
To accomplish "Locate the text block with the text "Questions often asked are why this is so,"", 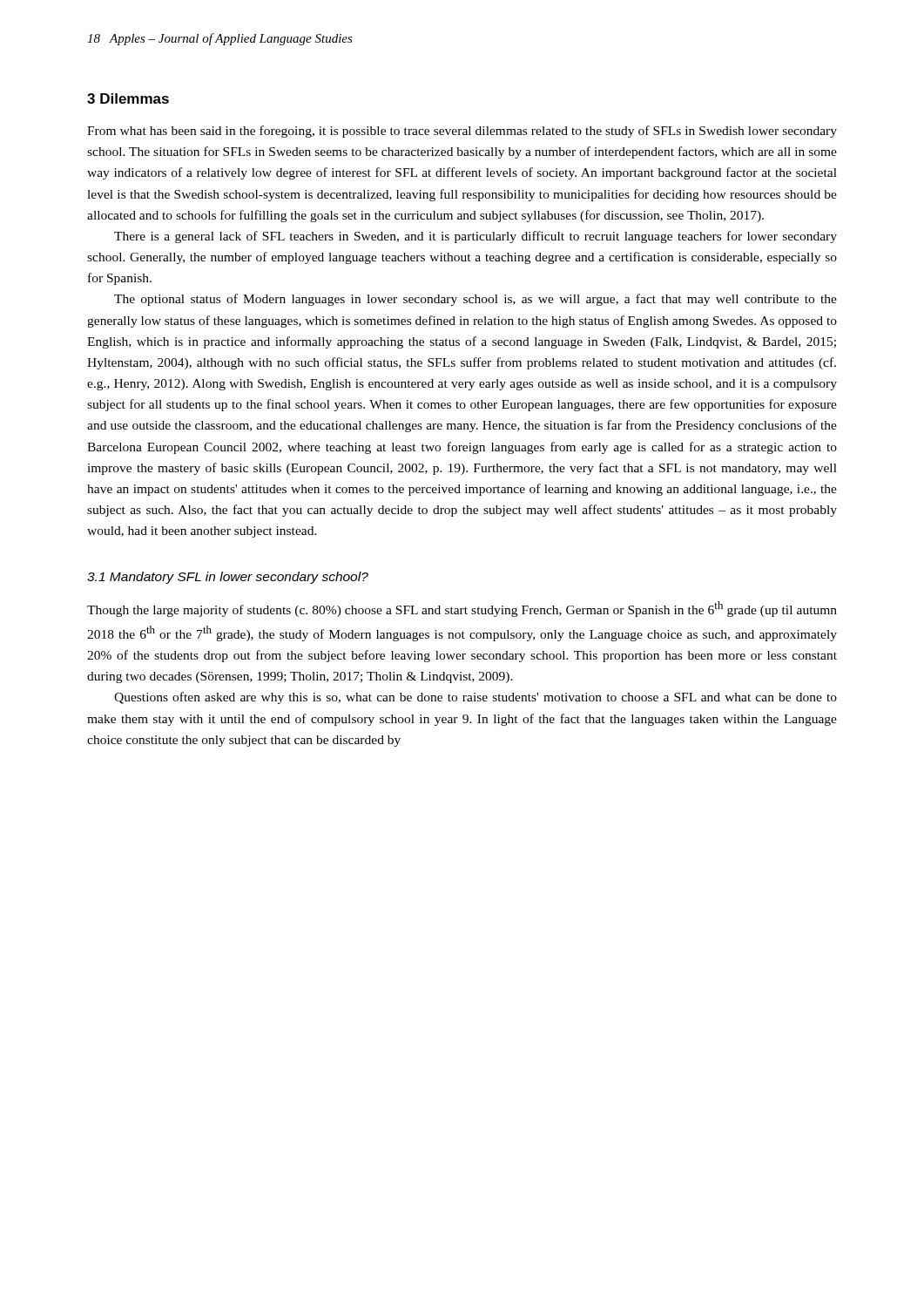I will [x=462, y=719].
